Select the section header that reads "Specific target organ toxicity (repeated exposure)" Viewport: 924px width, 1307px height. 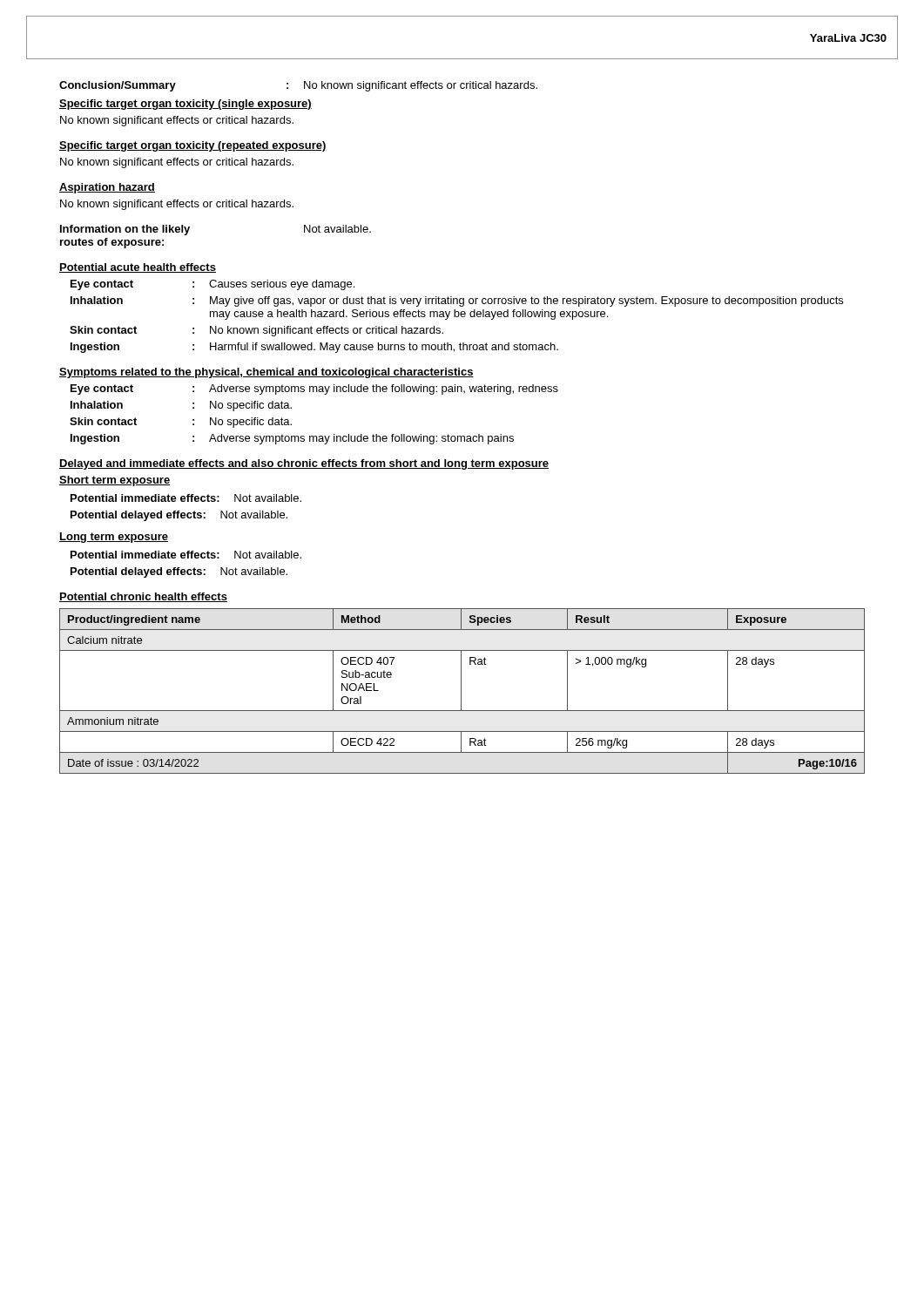click(x=193, y=145)
